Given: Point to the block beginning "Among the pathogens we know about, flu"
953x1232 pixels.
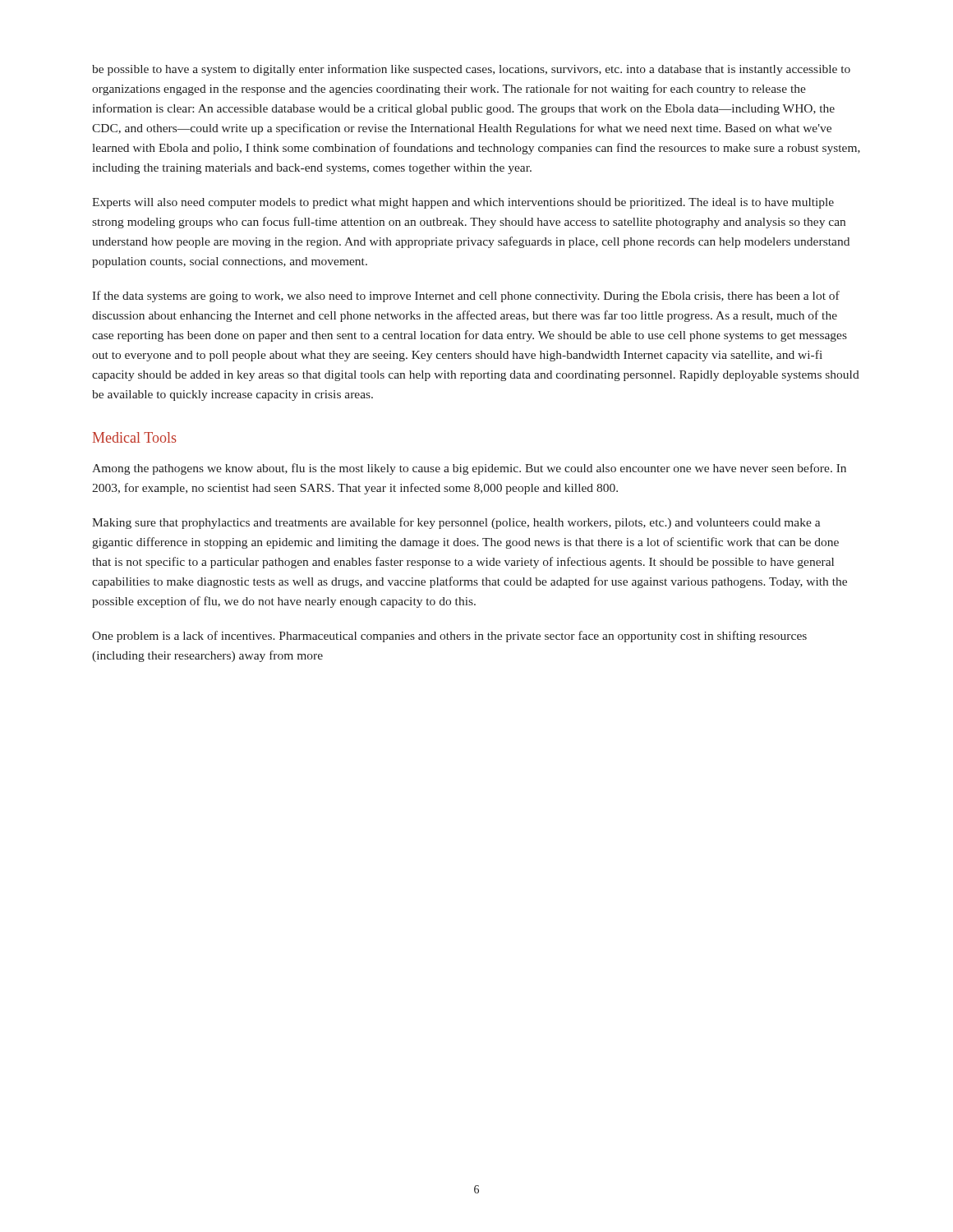Looking at the screenshot, I should click(469, 478).
